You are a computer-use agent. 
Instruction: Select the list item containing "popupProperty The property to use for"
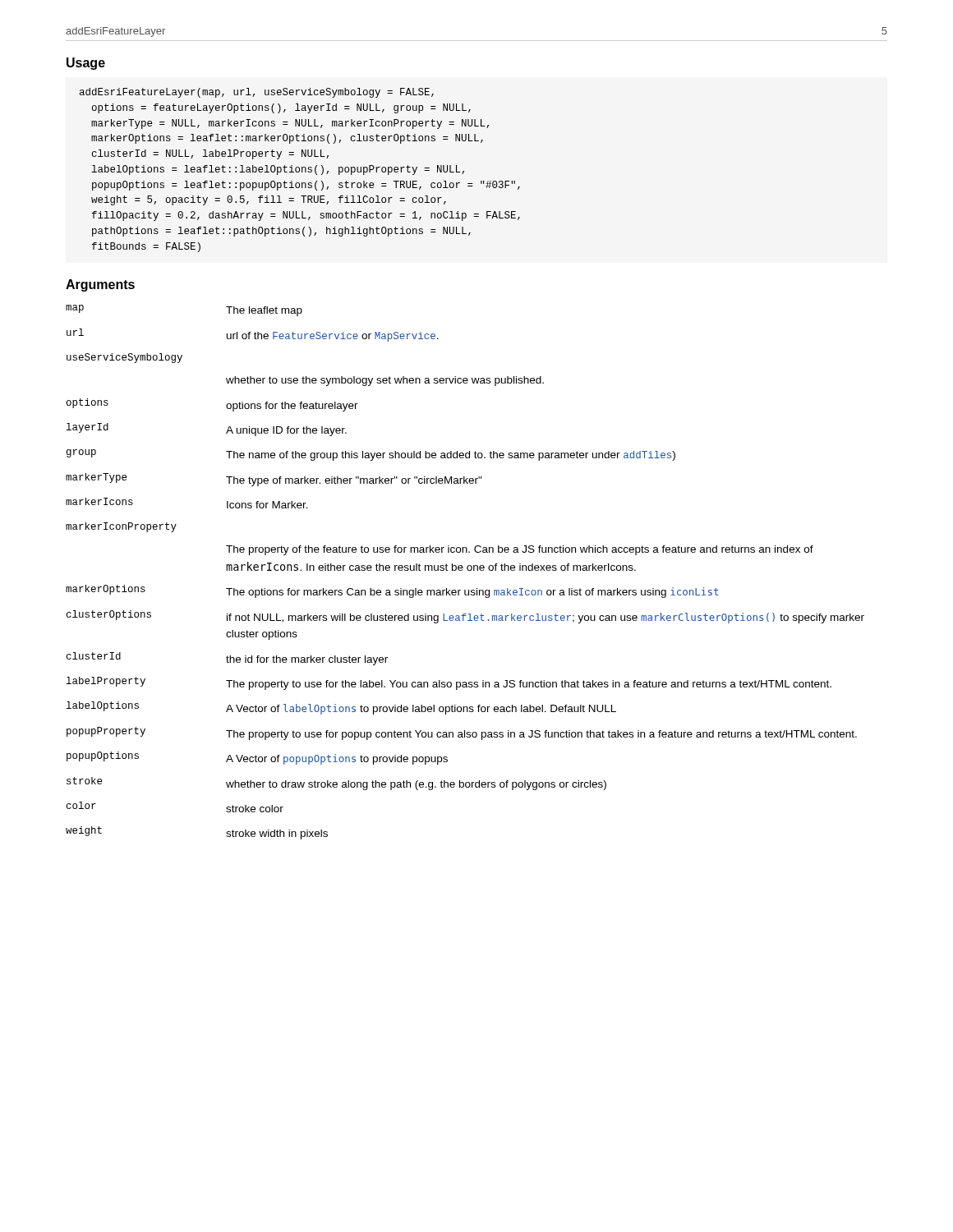(476, 735)
